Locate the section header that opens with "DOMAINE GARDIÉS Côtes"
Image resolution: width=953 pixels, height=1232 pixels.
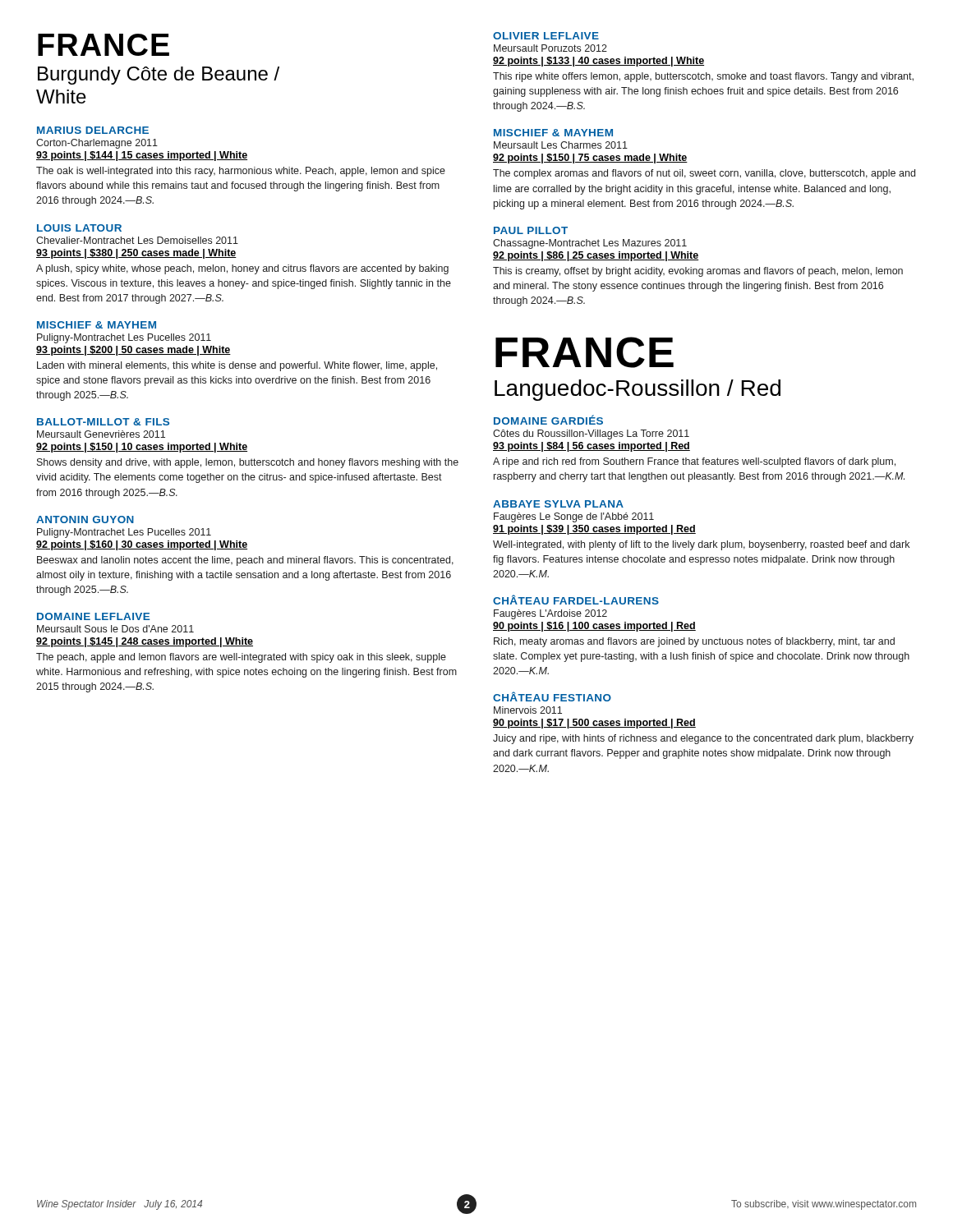[x=705, y=450]
